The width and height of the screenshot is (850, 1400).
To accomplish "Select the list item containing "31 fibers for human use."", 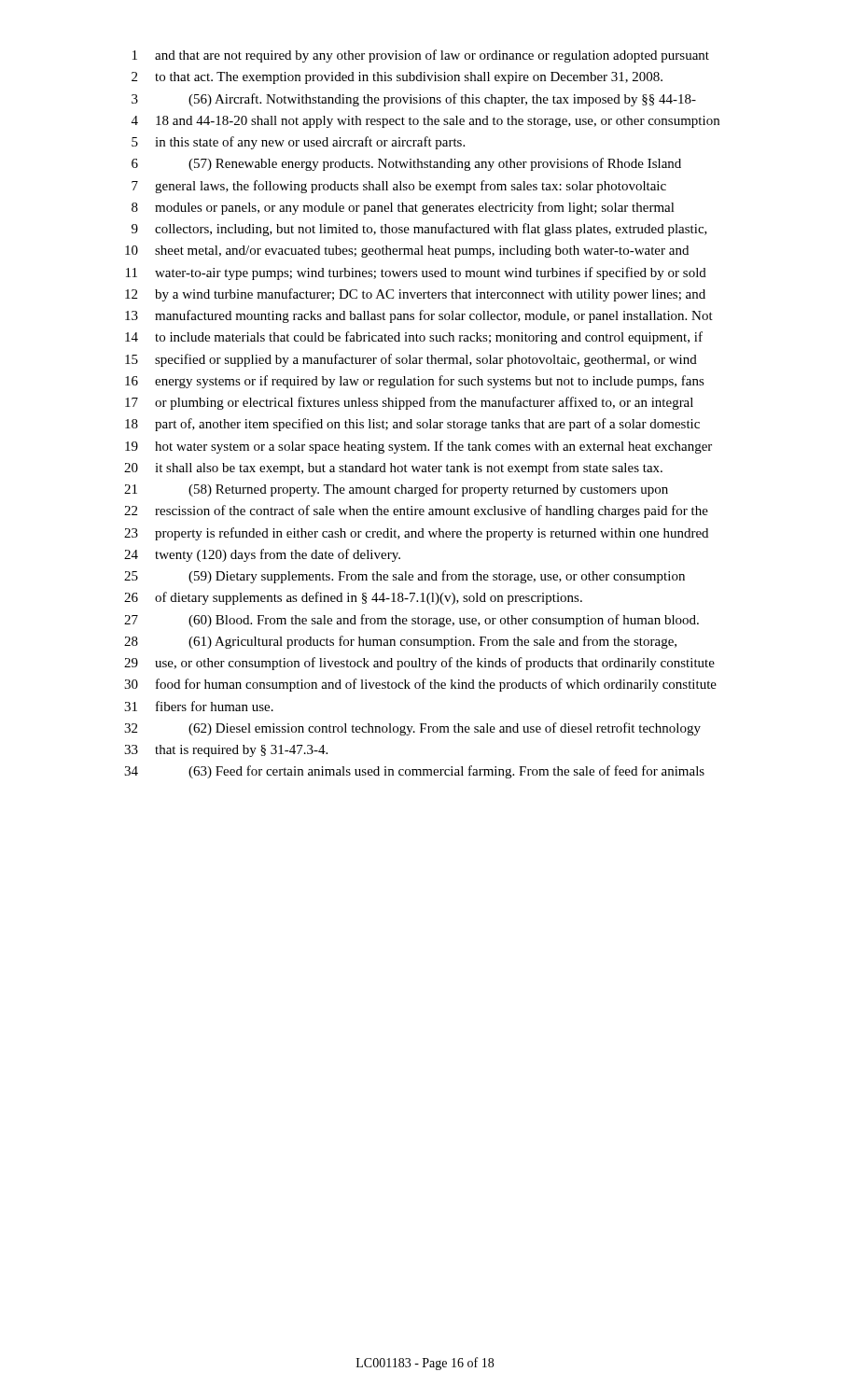I will (x=199, y=706).
